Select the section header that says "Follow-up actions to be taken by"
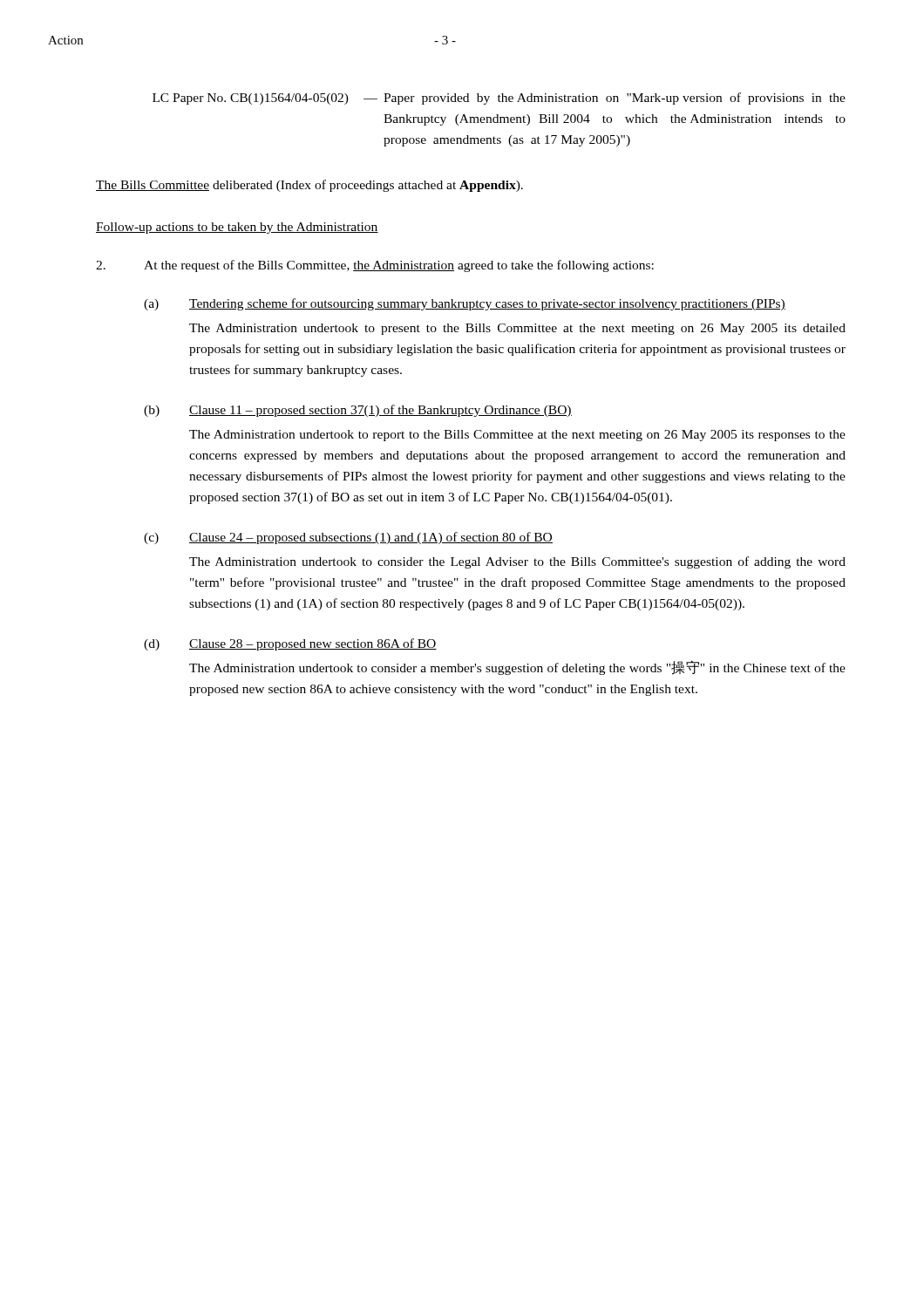Image resolution: width=924 pixels, height=1308 pixels. click(x=237, y=226)
